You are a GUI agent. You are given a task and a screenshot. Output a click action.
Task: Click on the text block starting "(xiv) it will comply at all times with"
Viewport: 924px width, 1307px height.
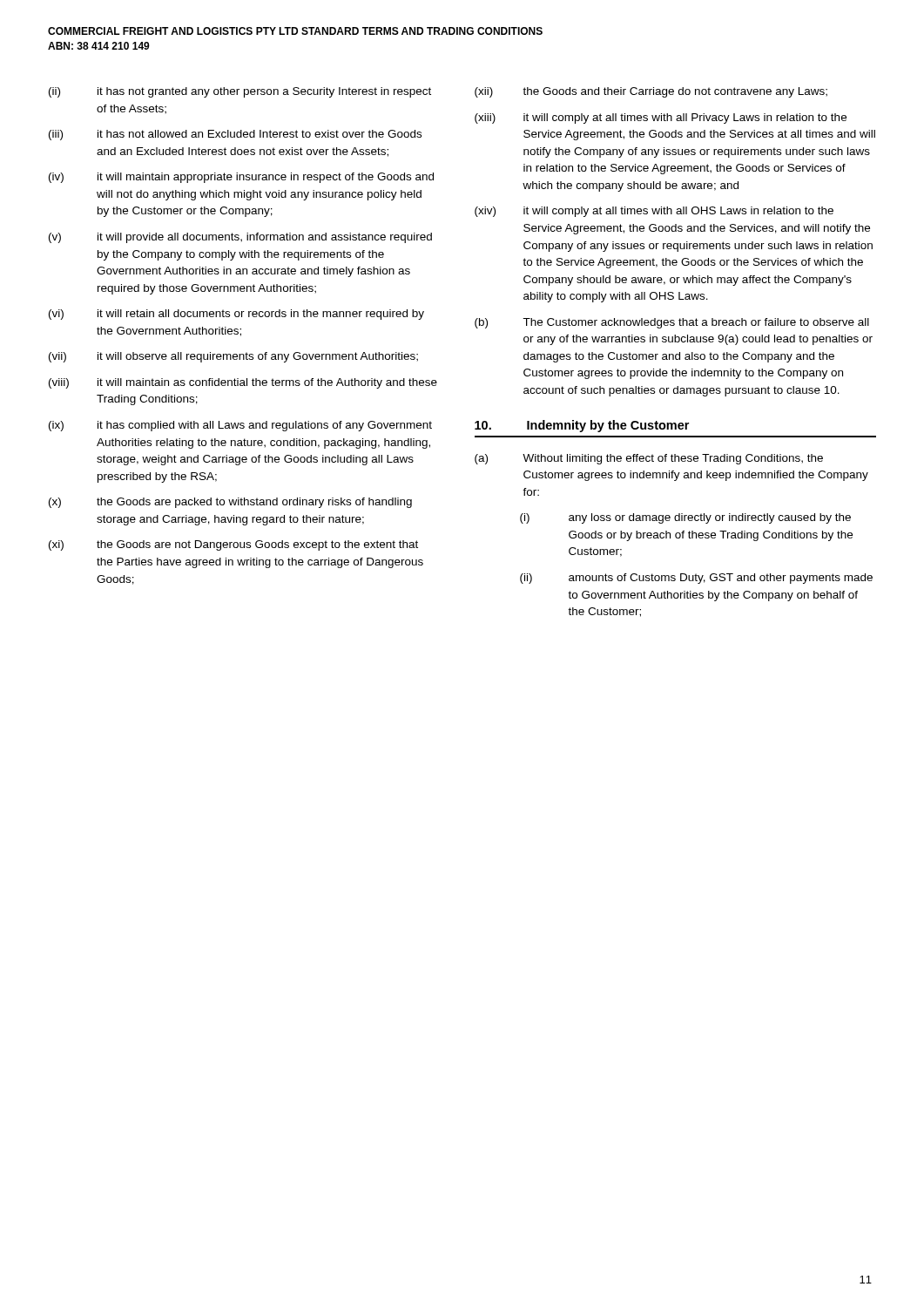(675, 254)
